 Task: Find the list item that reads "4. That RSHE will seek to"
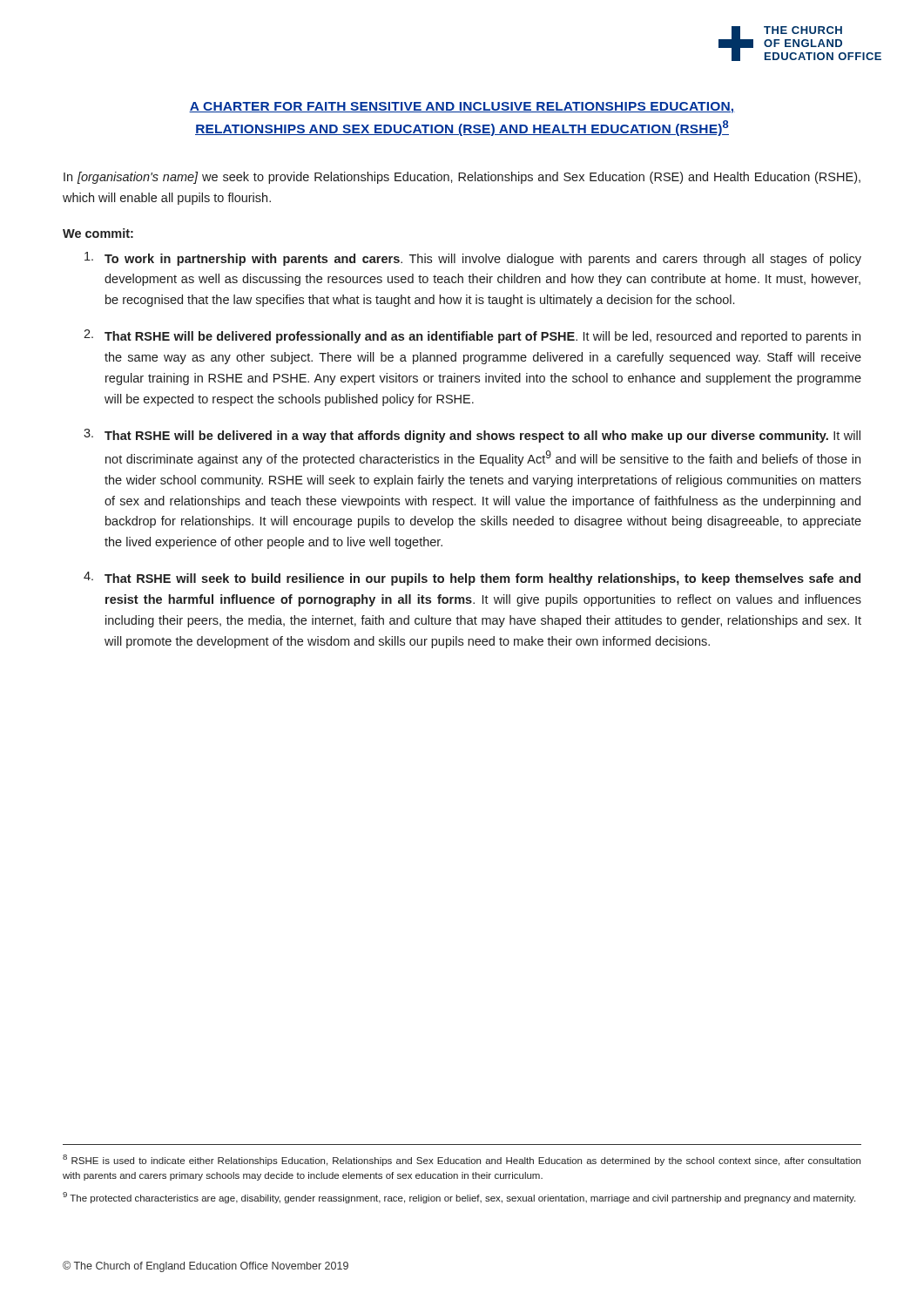[x=462, y=611]
